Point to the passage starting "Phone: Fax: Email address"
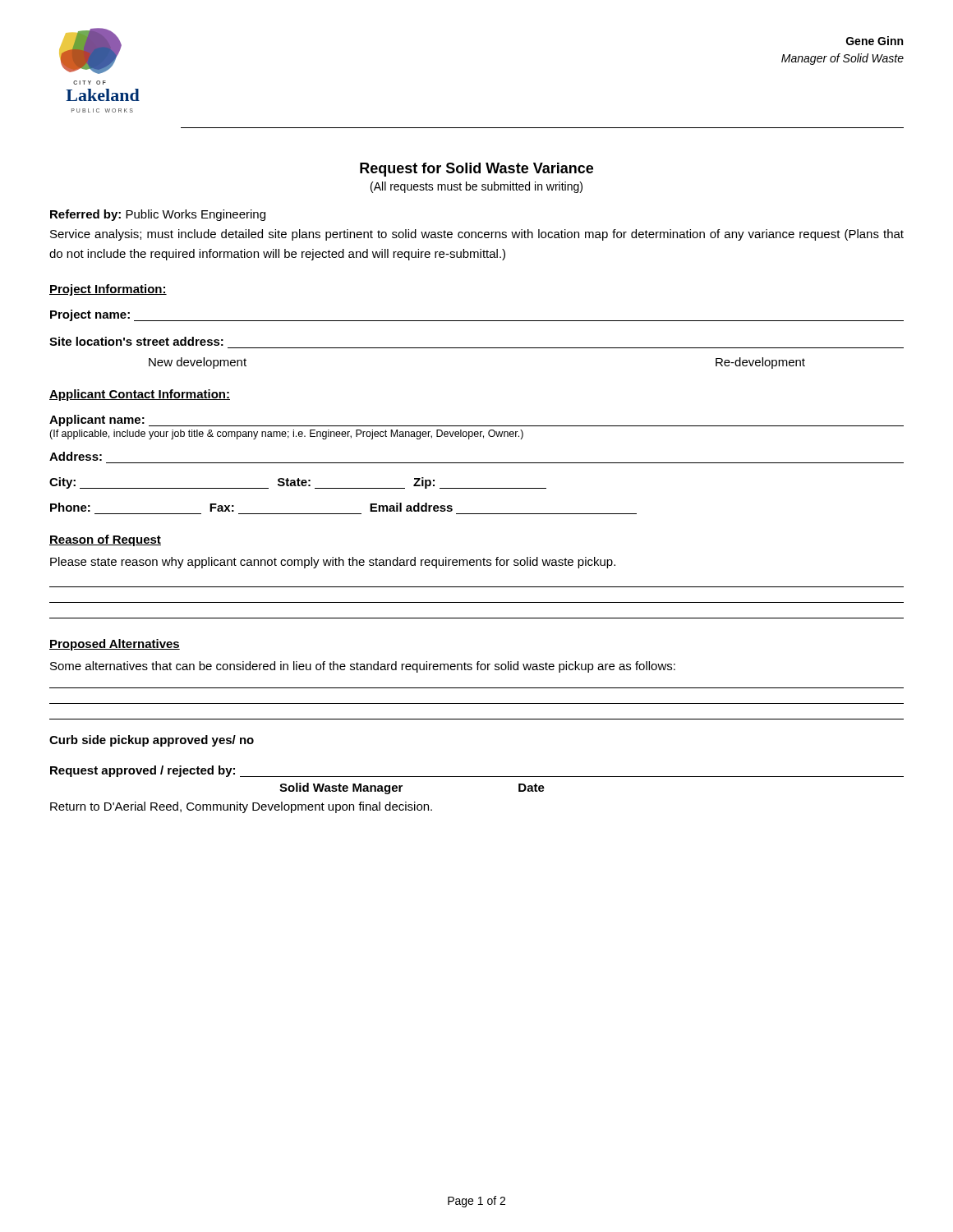Screen dimensions: 1232x953 (x=343, y=506)
